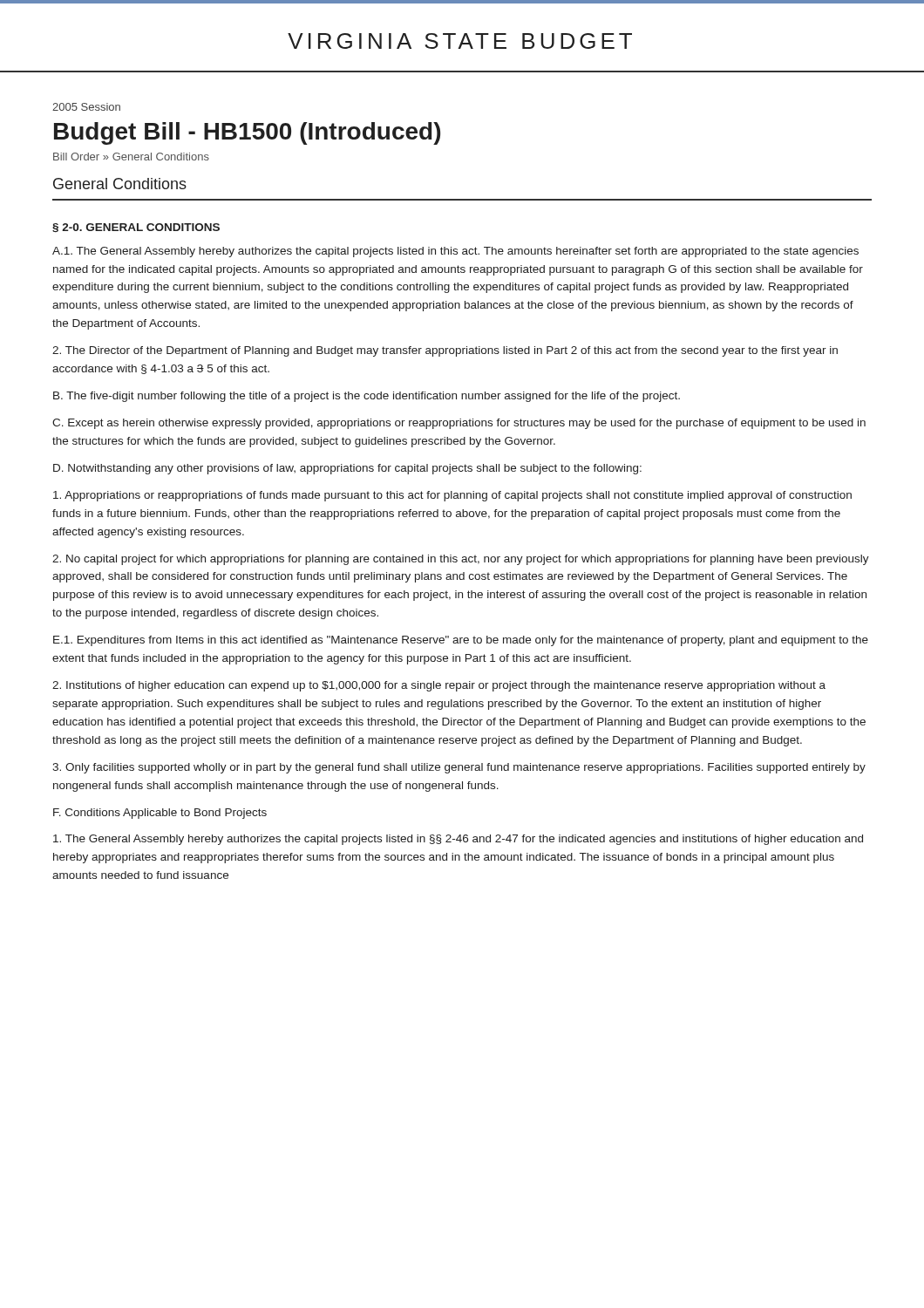
Task: Where is the passage that starts "No capital project for"?
Action: click(460, 585)
